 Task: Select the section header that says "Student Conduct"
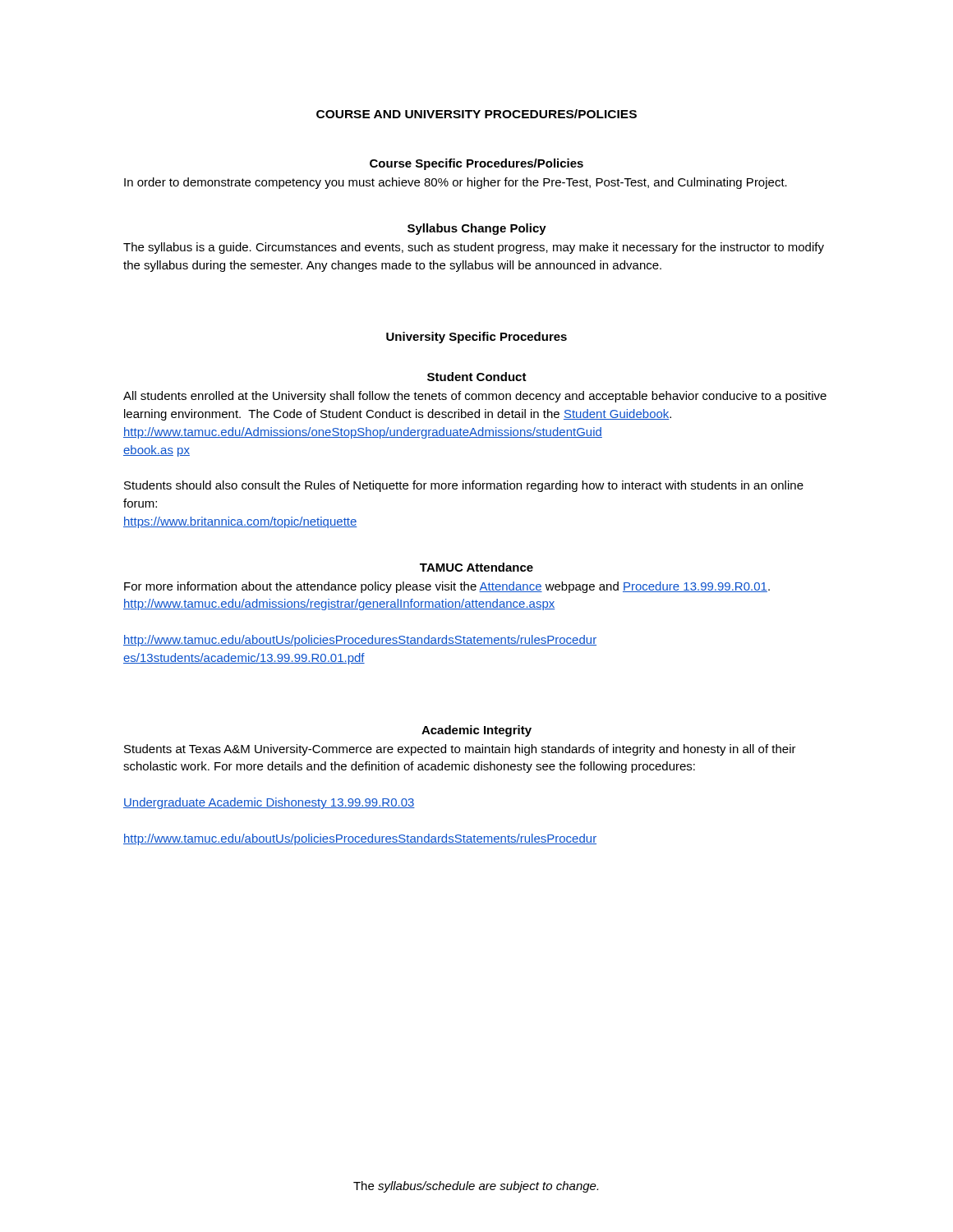tap(476, 377)
